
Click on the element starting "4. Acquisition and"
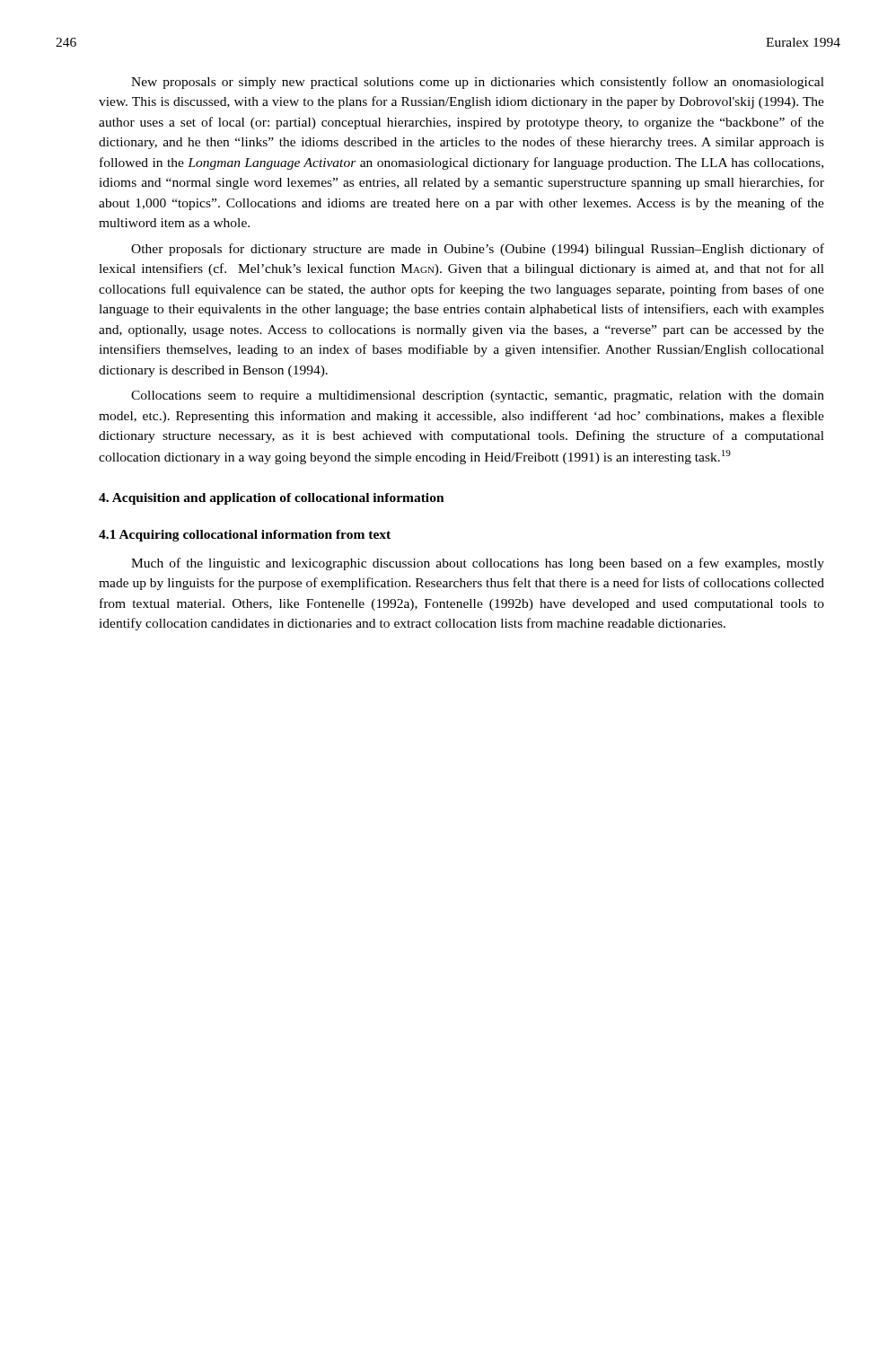coord(271,497)
